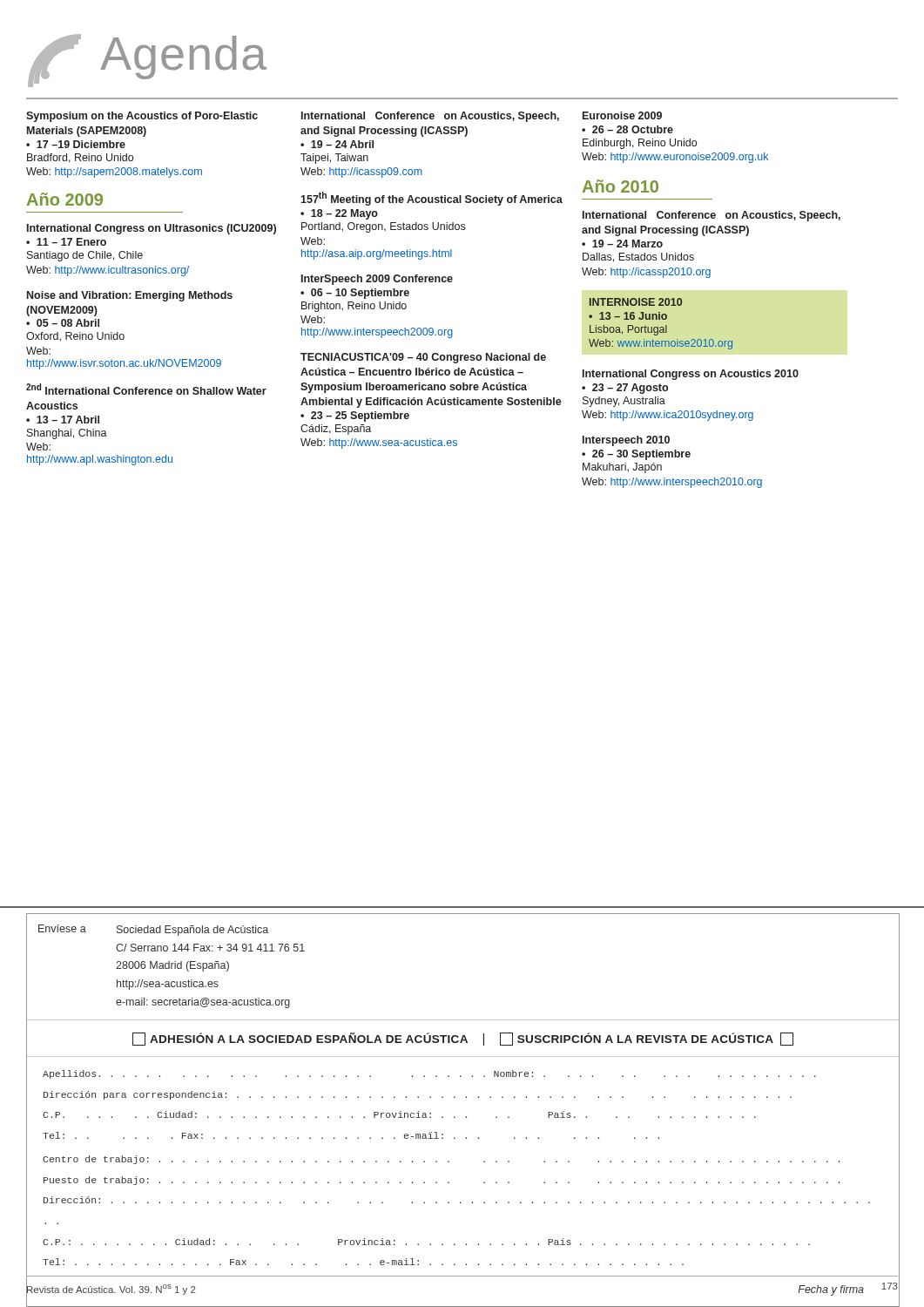Locate the block of text that opens with "Symposium on the Acoustics of Poro-Elastic Materials (SAPEM2008)"

[x=142, y=117]
